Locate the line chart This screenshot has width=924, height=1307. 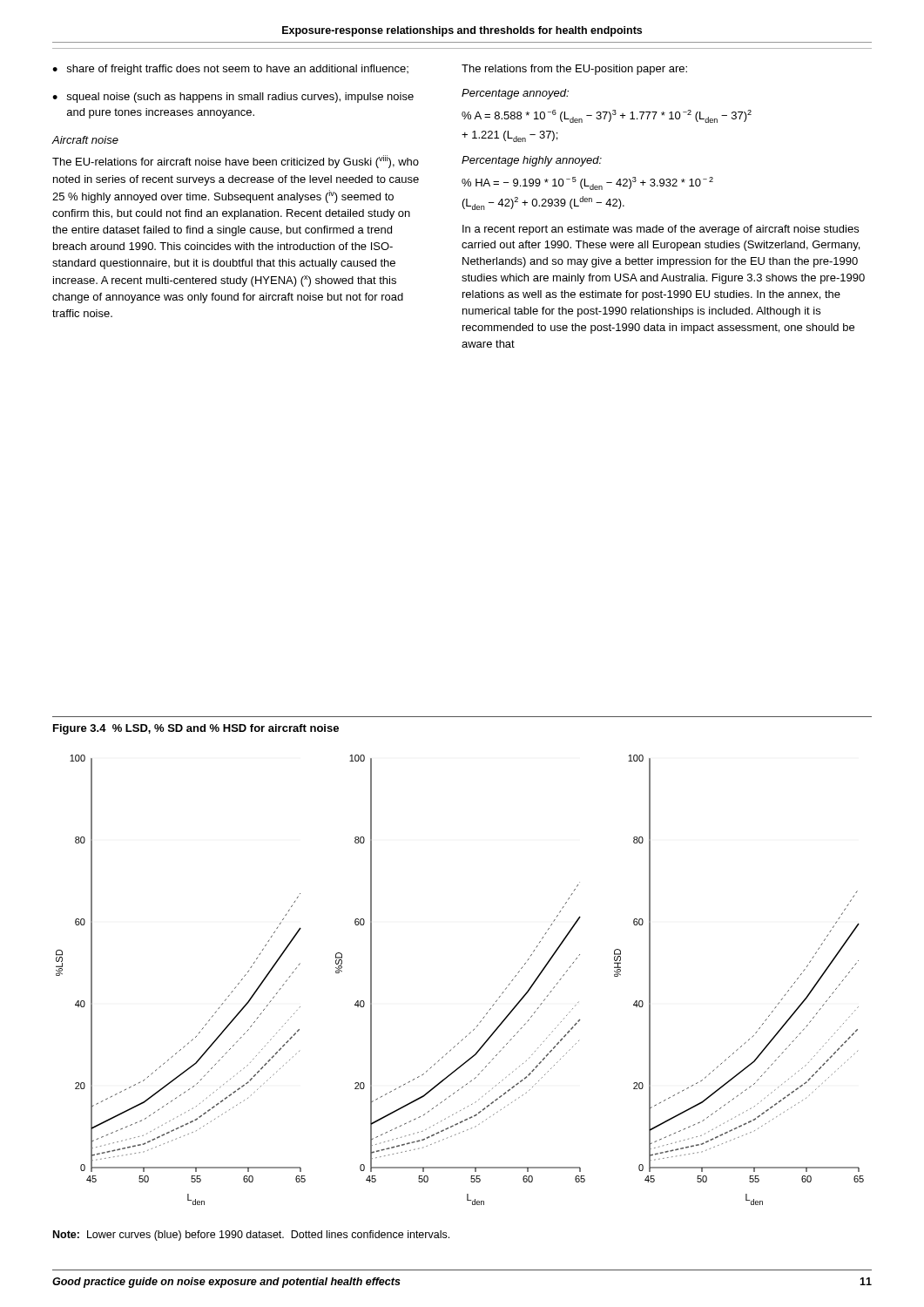462,976
